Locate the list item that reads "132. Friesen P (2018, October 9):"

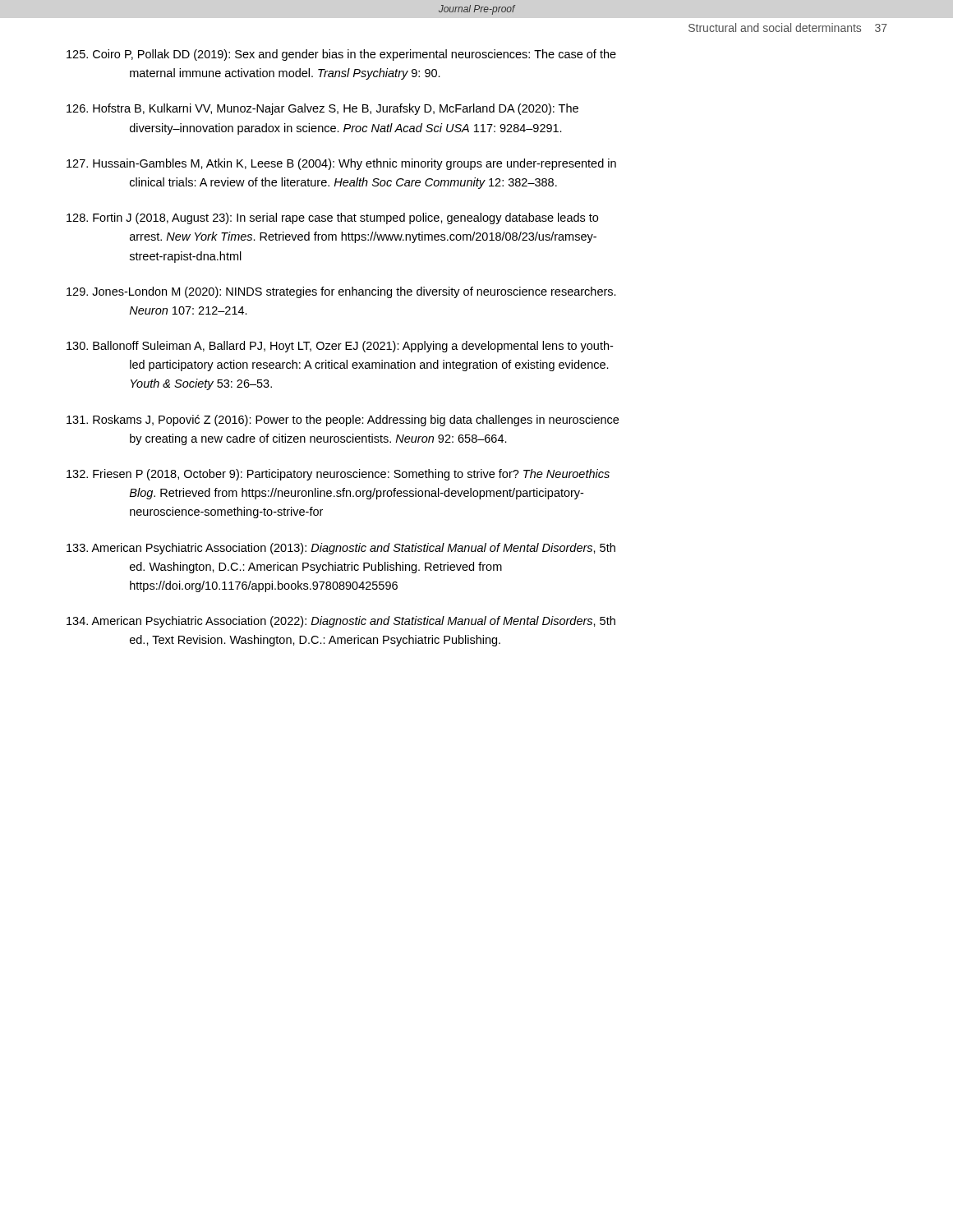(476, 493)
